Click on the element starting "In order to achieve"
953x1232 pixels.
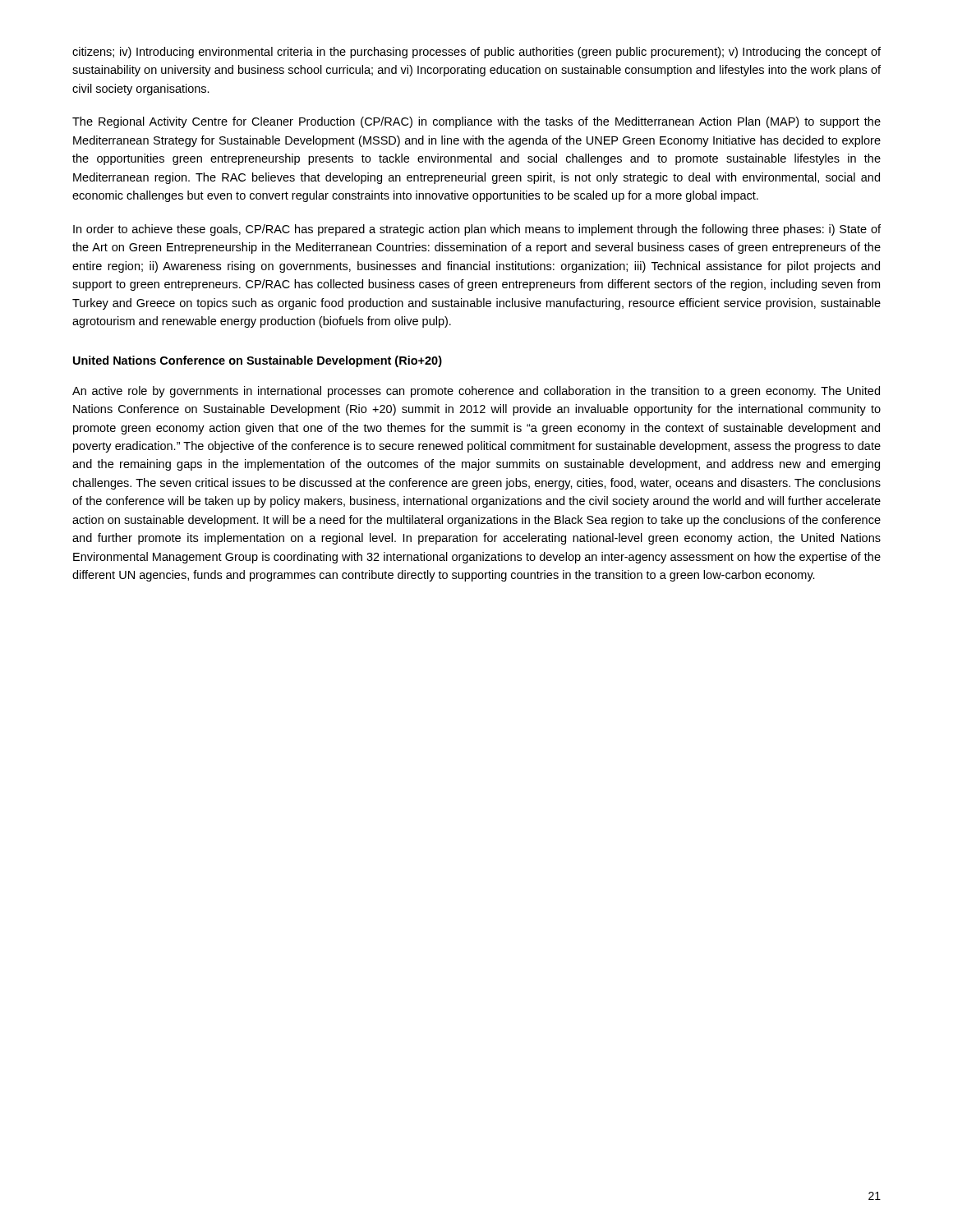[x=476, y=275]
